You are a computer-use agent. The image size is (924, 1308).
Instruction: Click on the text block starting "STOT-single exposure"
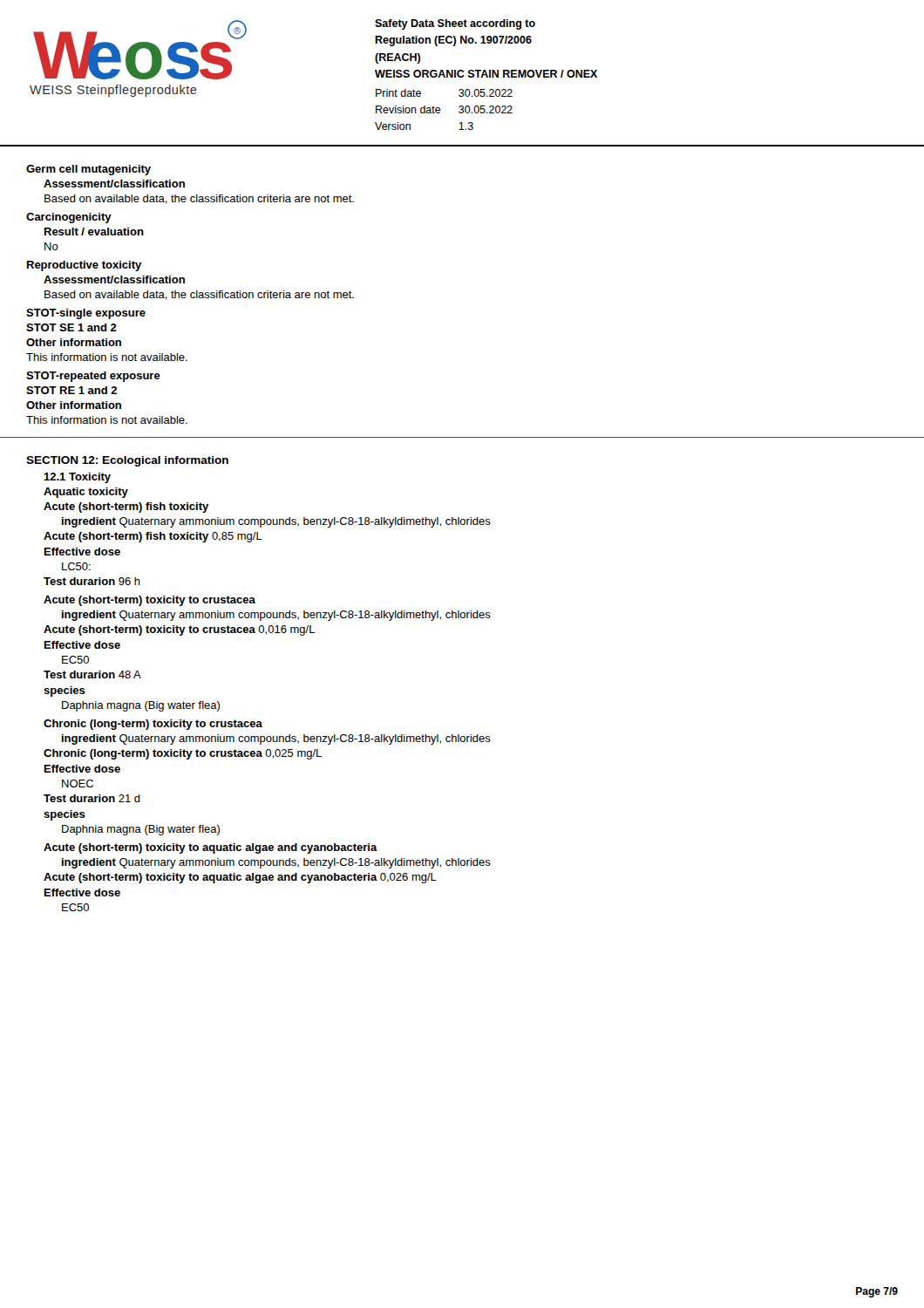[x=86, y=312]
